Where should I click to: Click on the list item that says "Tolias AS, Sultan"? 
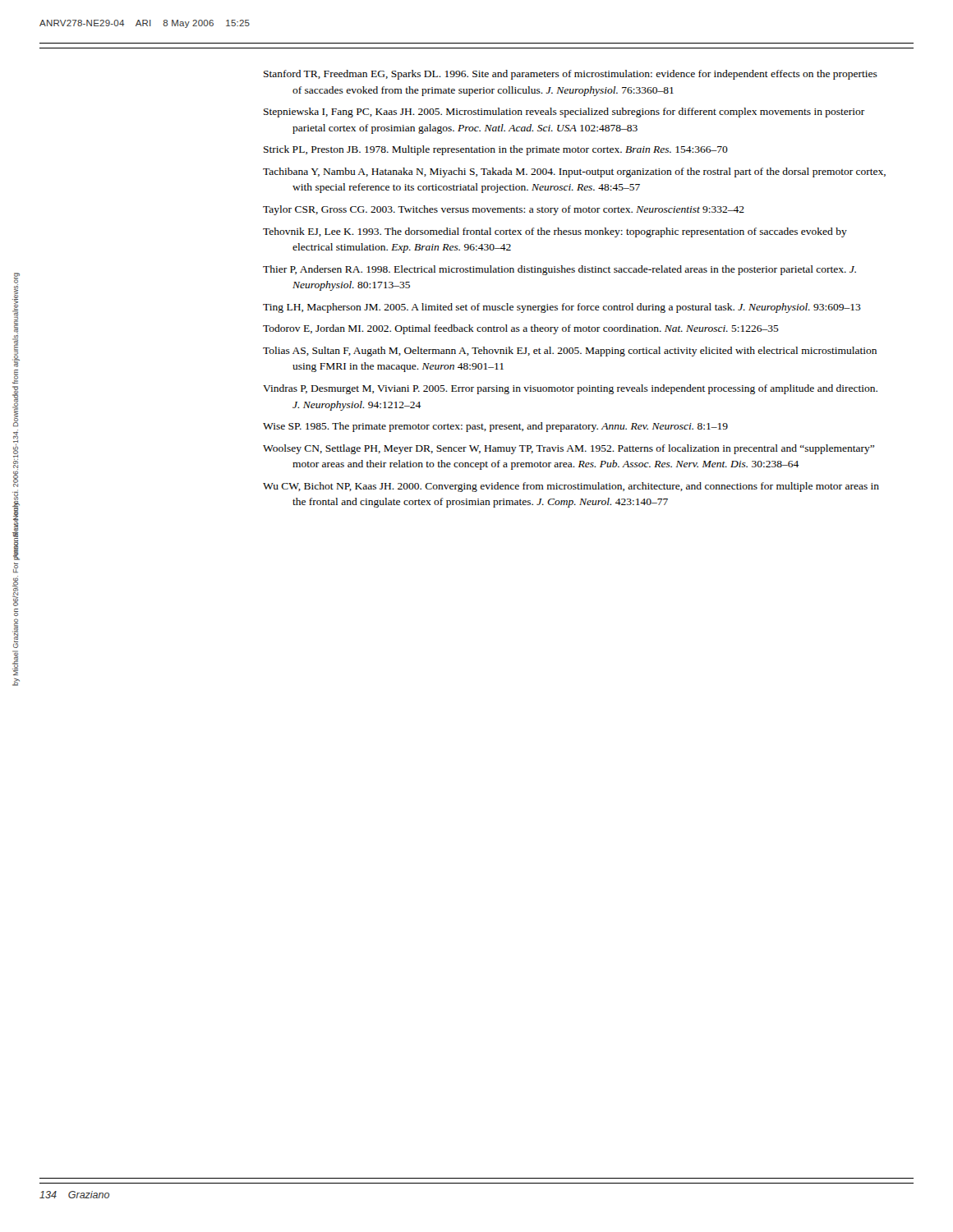(x=570, y=358)
